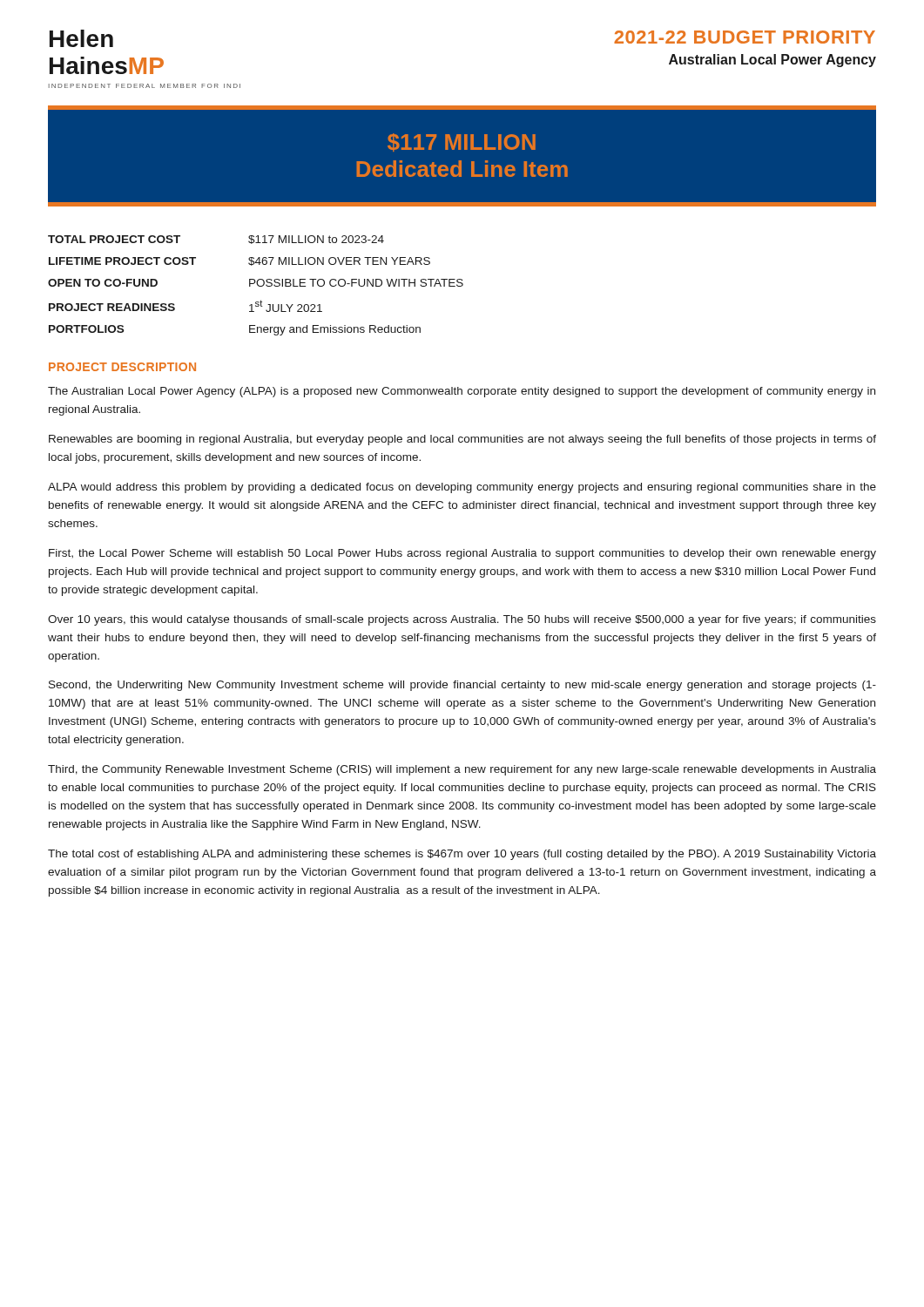
Task: Locate the region starting "Over 10 years,"
Action: [462, 637]
